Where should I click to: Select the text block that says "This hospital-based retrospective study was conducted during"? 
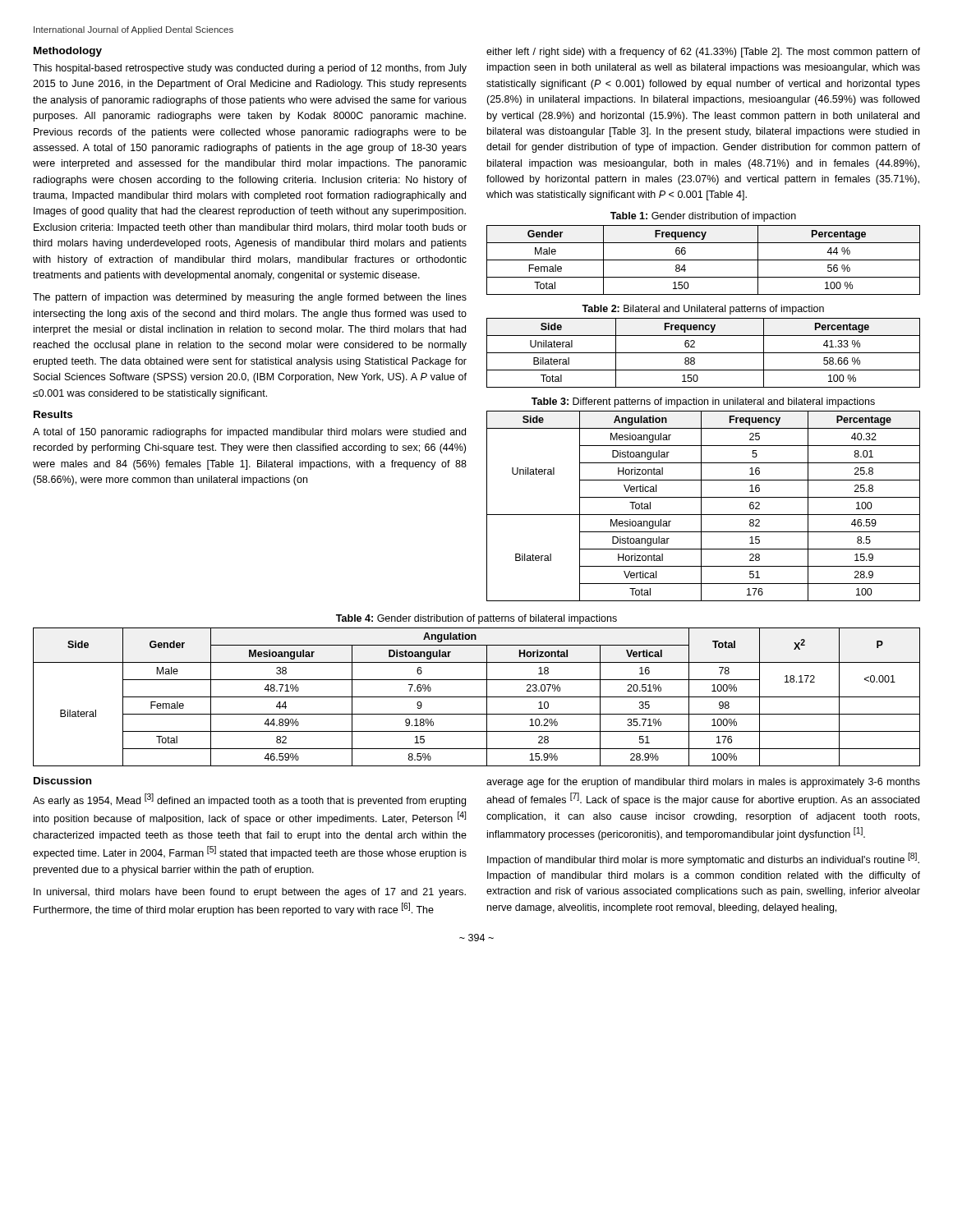[250, 172]
